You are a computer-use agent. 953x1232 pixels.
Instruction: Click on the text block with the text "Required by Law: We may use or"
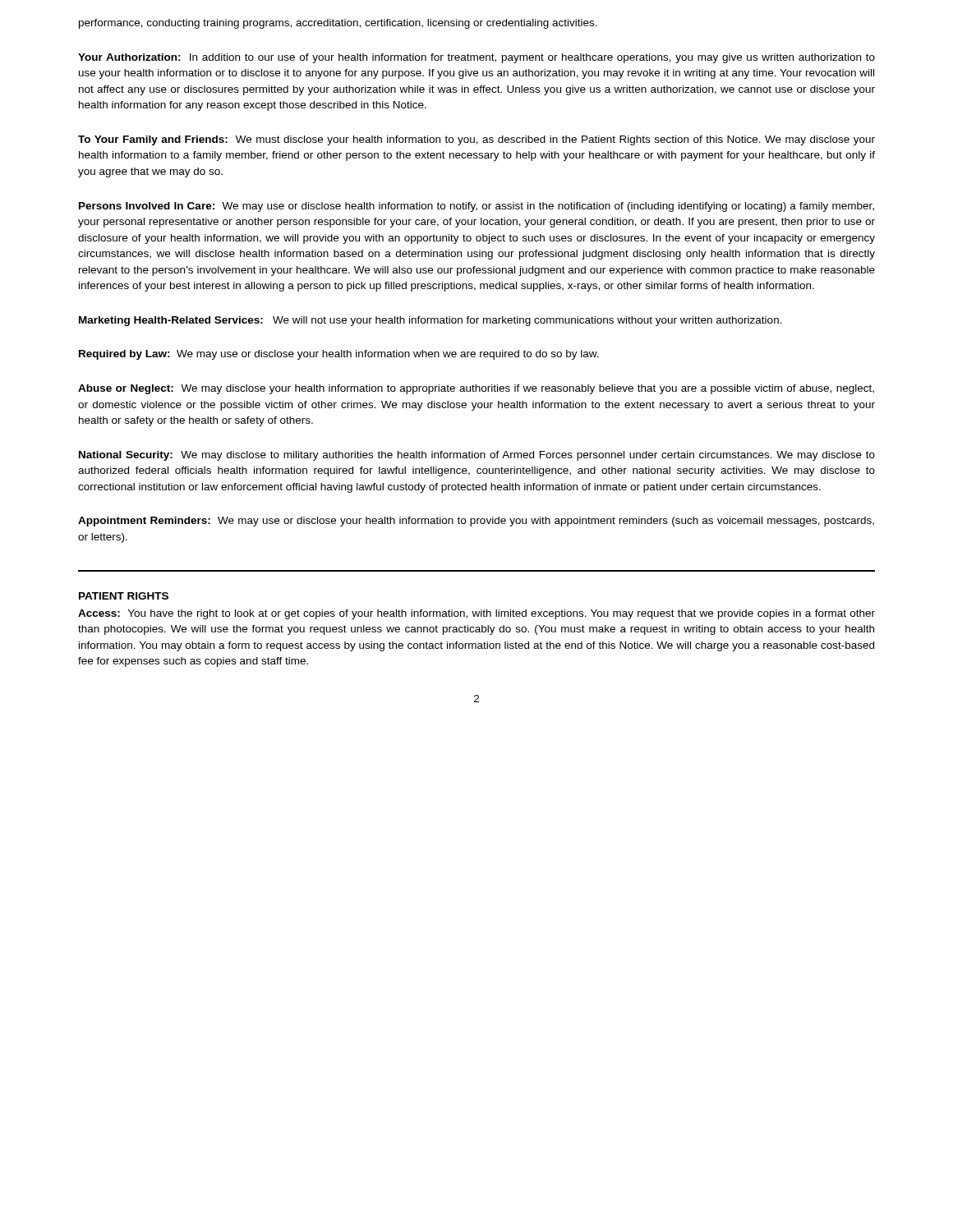[339, 354]
